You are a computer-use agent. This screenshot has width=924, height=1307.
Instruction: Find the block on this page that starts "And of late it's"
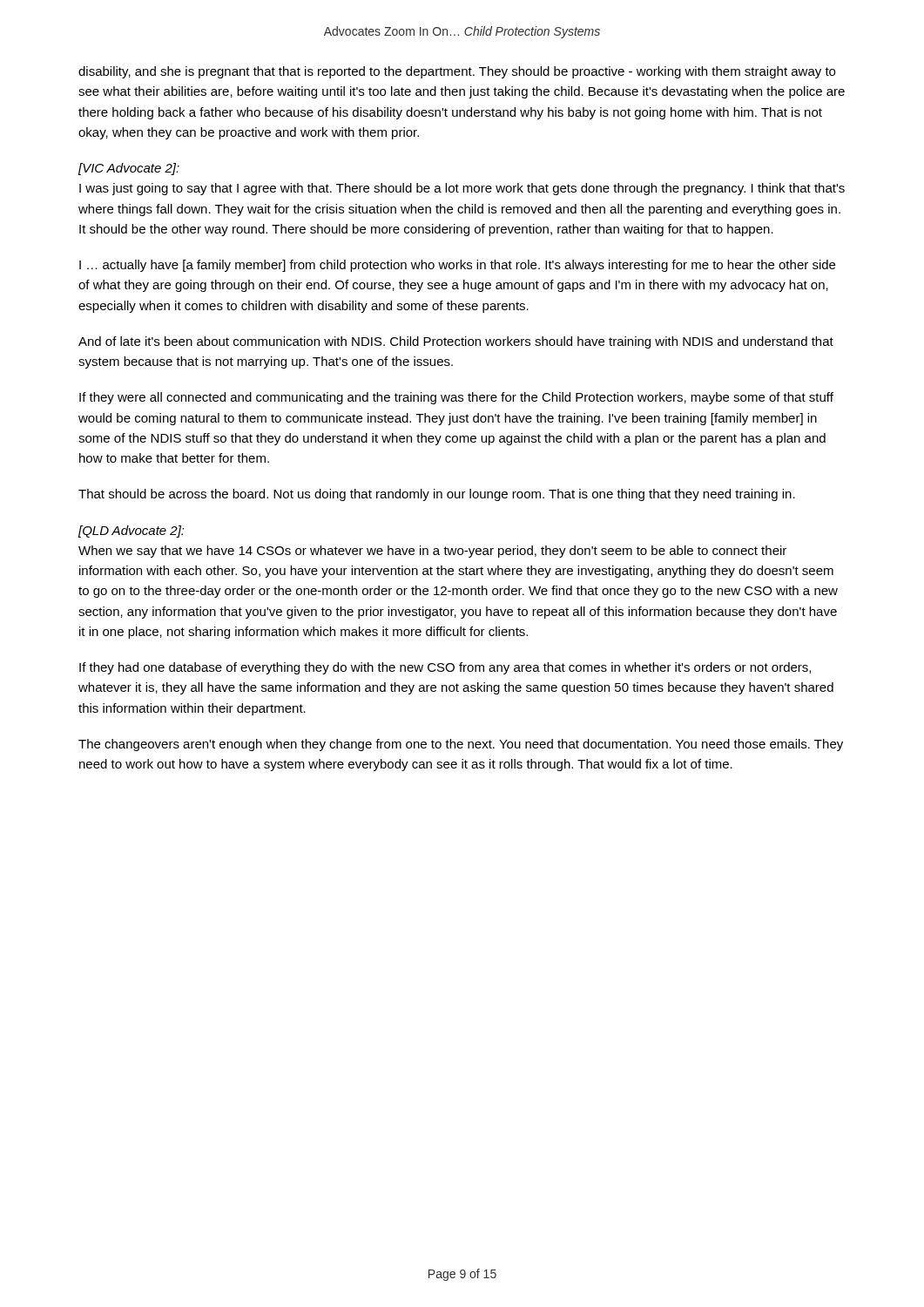[x=456, y=351]
